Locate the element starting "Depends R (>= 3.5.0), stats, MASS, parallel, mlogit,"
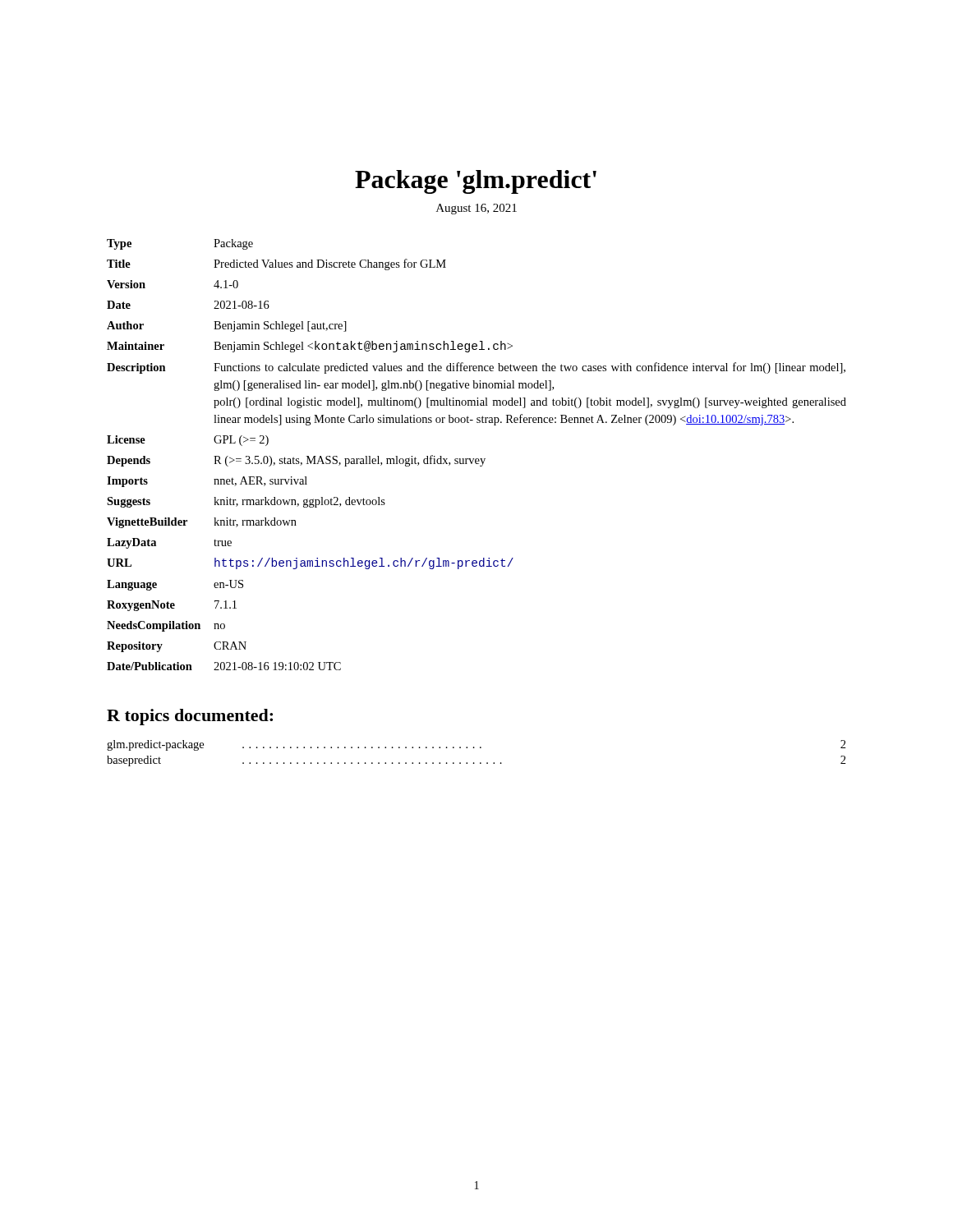Image resolution: width=953 pixels, height=1232 pixels. 476,461
